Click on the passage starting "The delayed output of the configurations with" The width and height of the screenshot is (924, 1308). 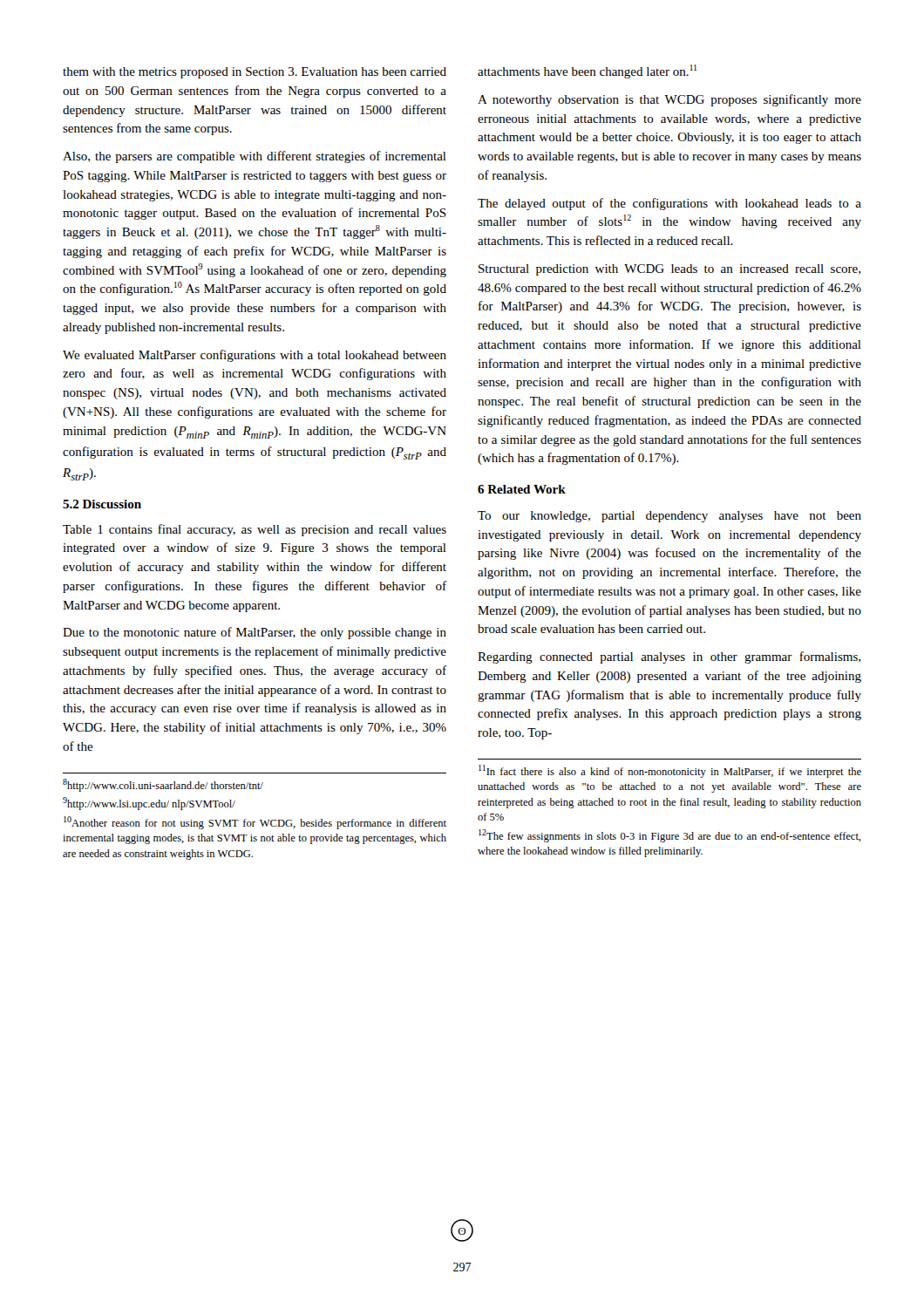coord(669,222)
